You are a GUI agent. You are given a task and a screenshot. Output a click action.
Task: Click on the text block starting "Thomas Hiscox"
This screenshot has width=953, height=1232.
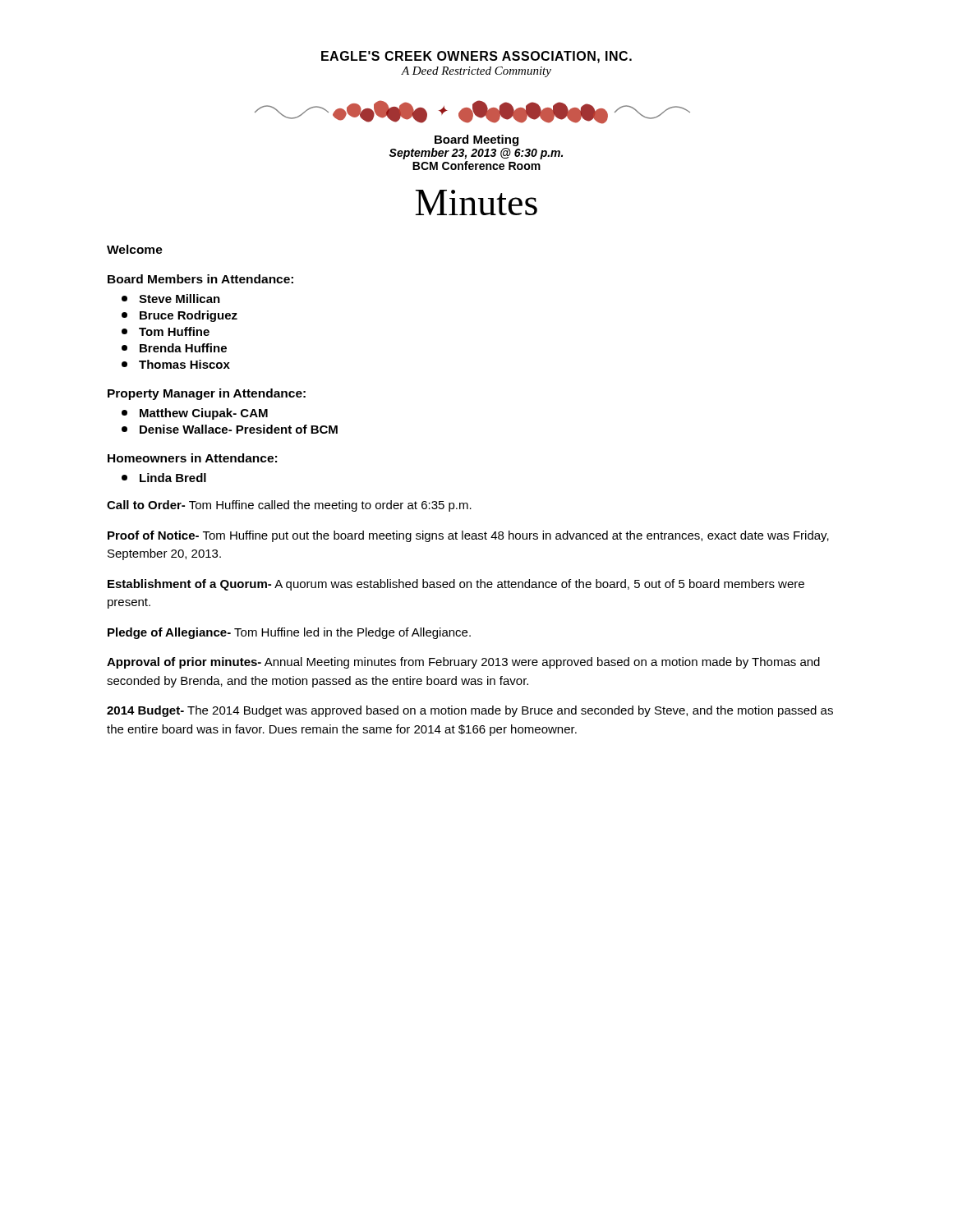point(176,364)
